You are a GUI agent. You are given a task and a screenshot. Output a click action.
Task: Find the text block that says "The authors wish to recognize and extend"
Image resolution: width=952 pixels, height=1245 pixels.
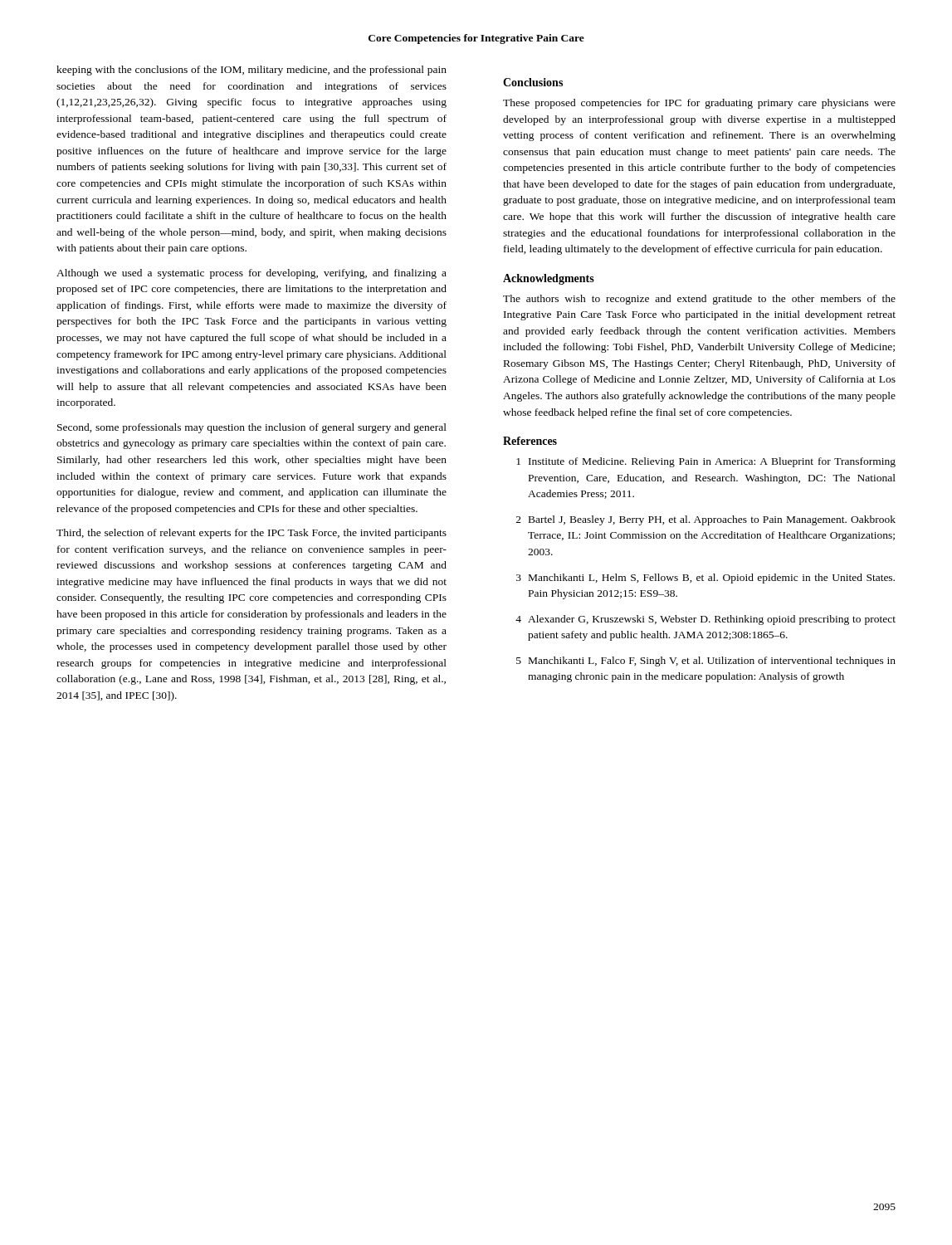click(699, 355)
